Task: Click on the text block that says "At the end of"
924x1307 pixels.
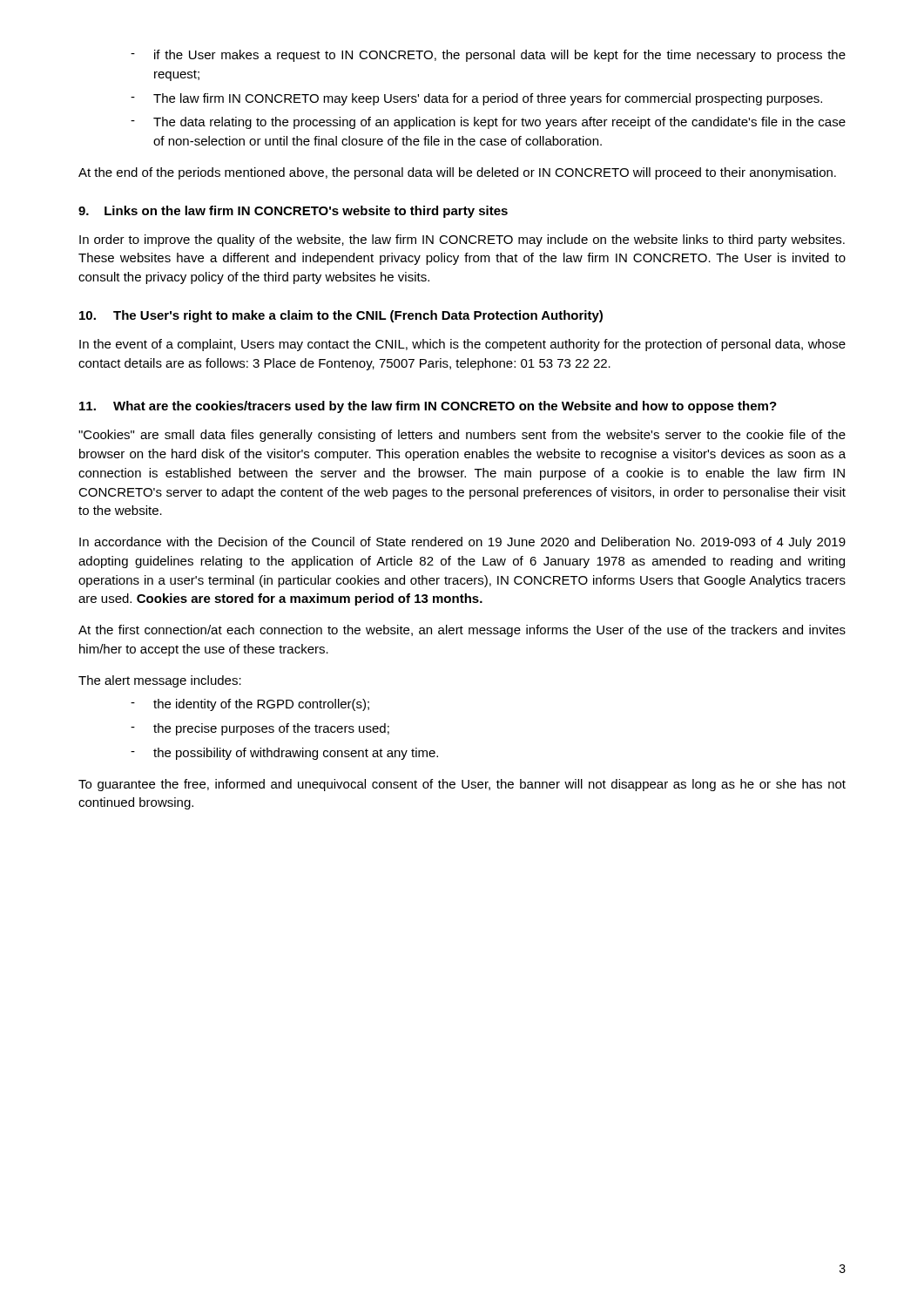Action: tap(458, 172)
